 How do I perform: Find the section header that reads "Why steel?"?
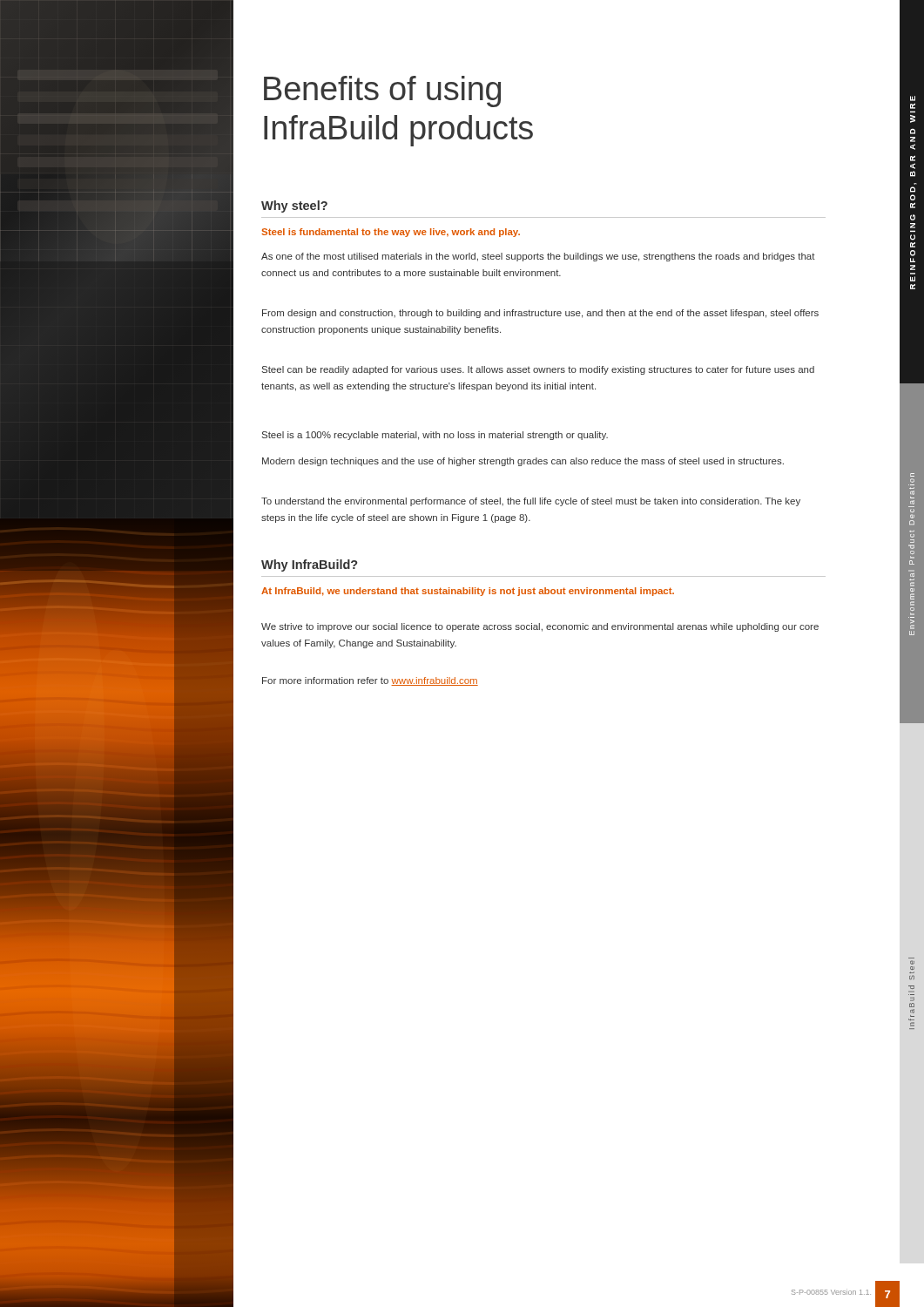[543, 208]
